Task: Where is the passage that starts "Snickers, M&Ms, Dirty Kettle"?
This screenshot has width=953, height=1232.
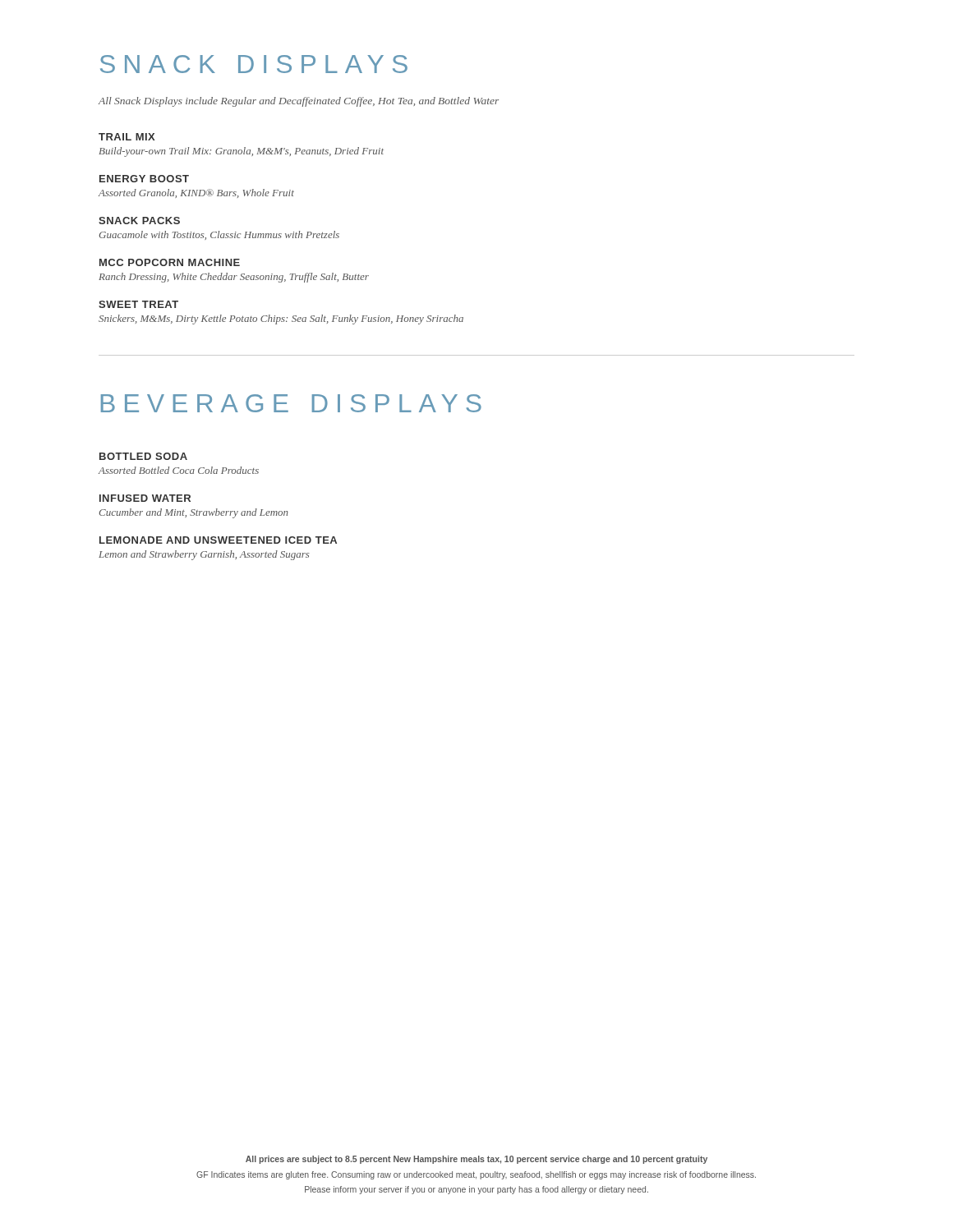Action: tap(281, 319)
